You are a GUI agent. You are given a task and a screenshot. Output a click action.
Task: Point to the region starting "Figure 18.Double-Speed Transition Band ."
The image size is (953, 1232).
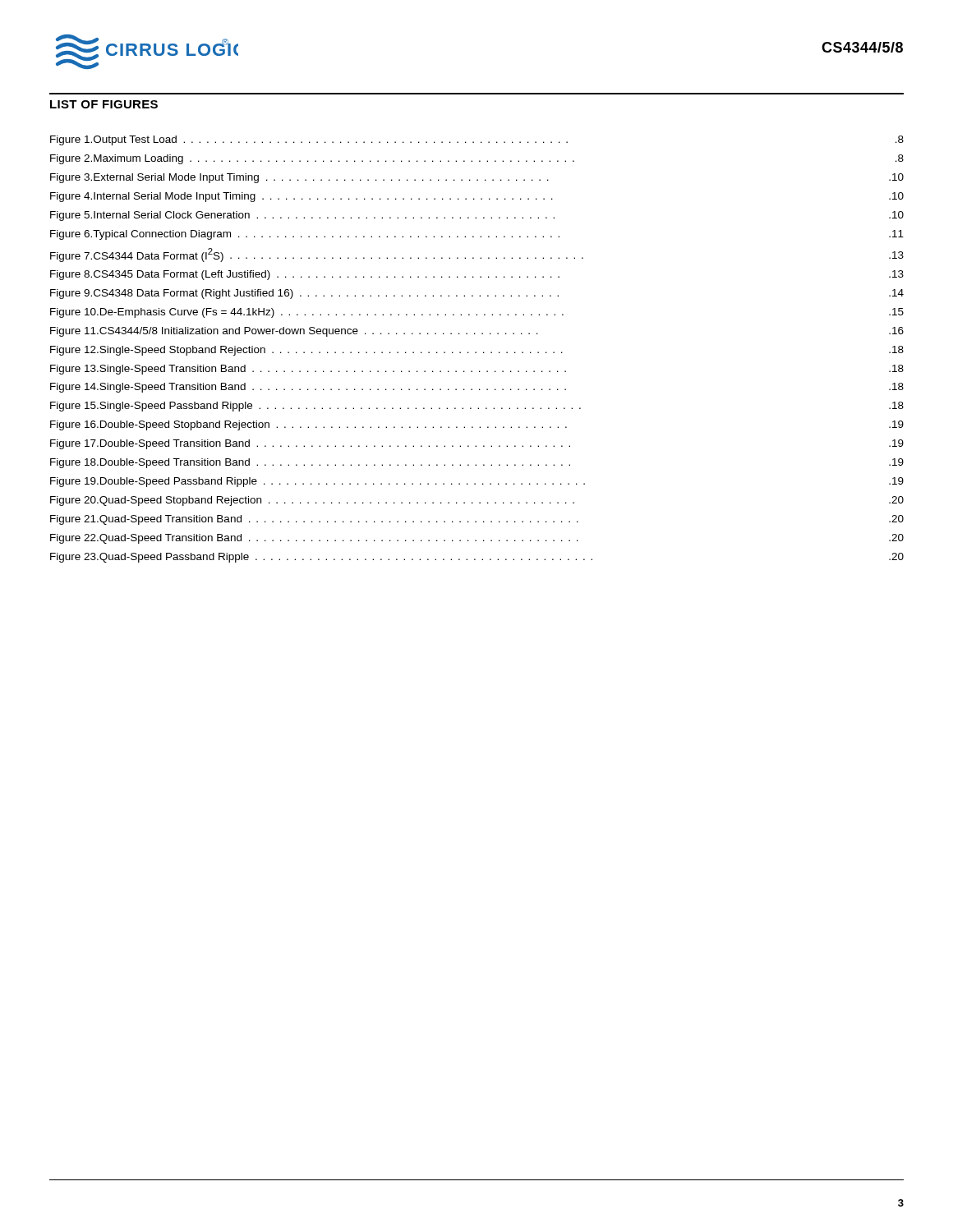(x=476, y=463)
